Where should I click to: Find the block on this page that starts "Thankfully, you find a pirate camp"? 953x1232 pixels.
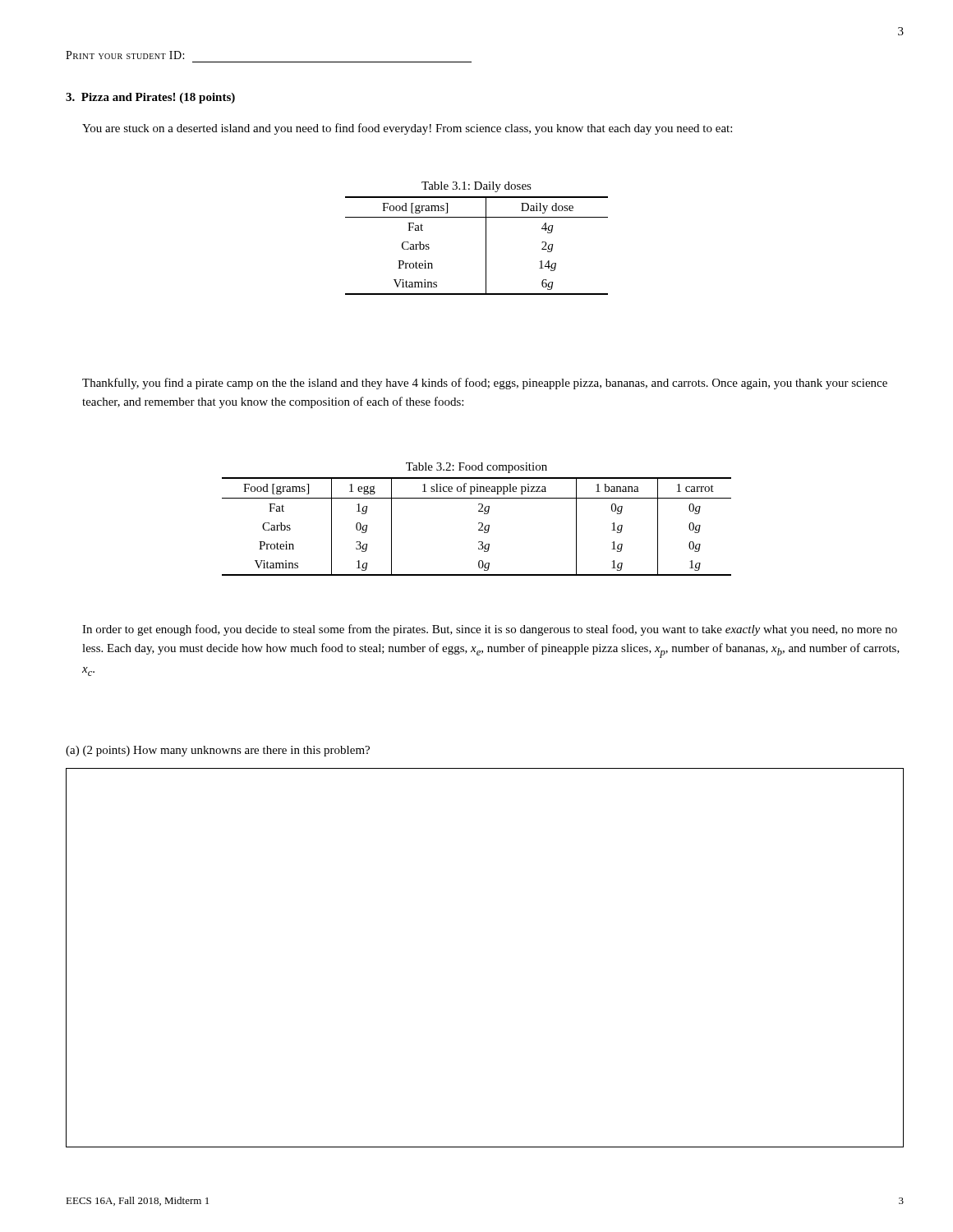(x=485, y=392)
